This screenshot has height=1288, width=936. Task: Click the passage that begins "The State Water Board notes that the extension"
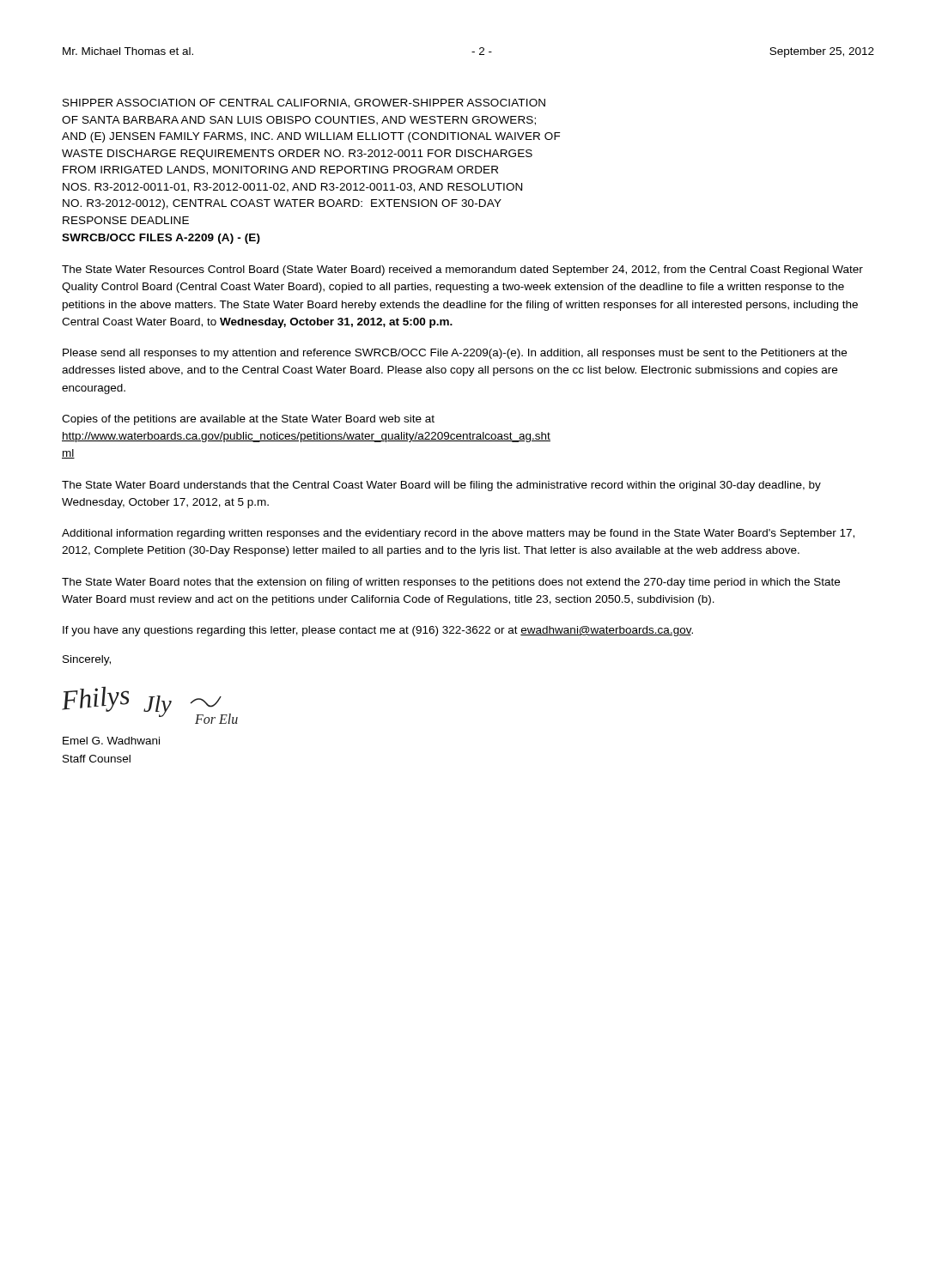[451, 590]
